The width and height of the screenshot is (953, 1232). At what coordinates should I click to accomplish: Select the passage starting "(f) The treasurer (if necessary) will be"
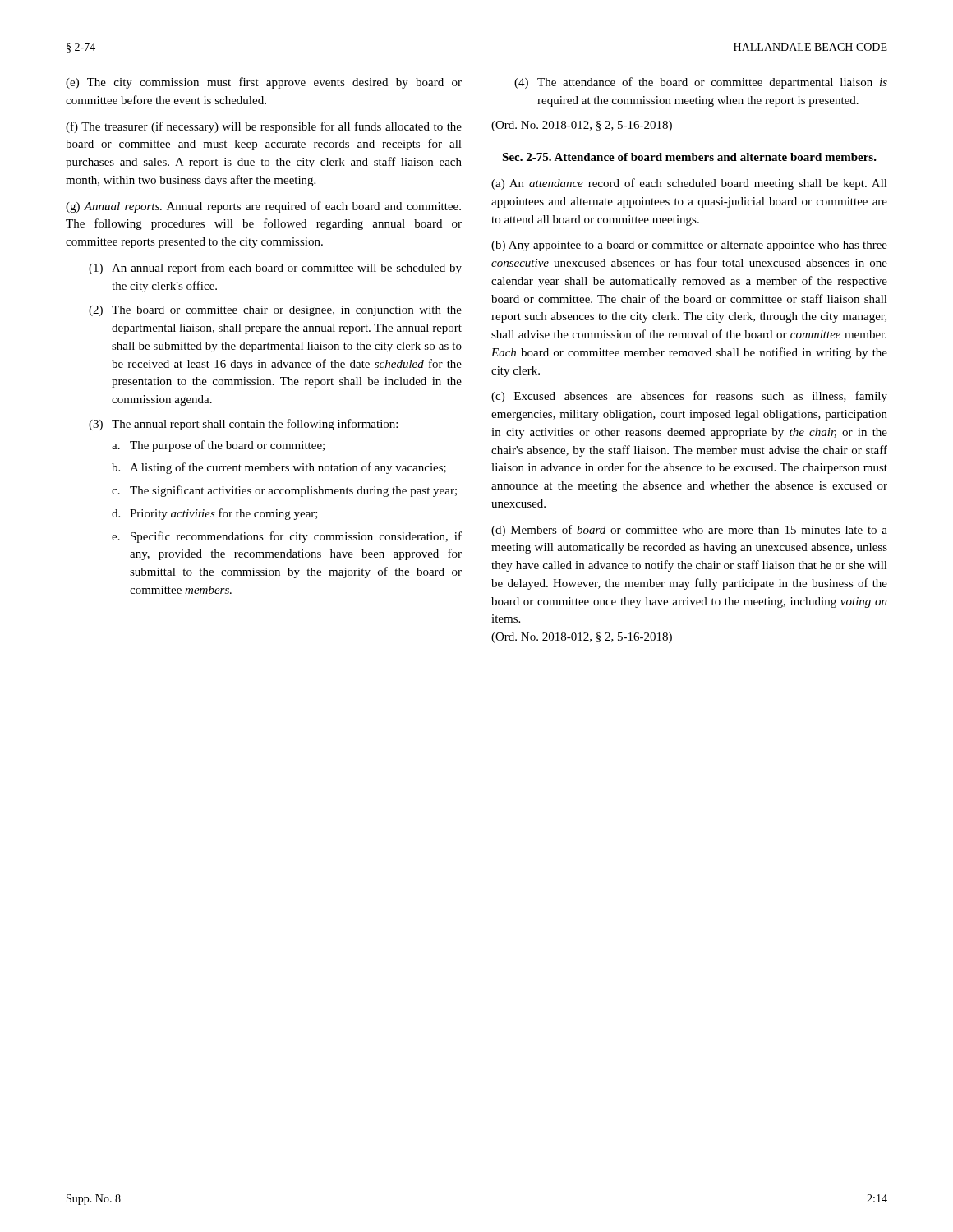pyautogui.click(x=264, y=154)
